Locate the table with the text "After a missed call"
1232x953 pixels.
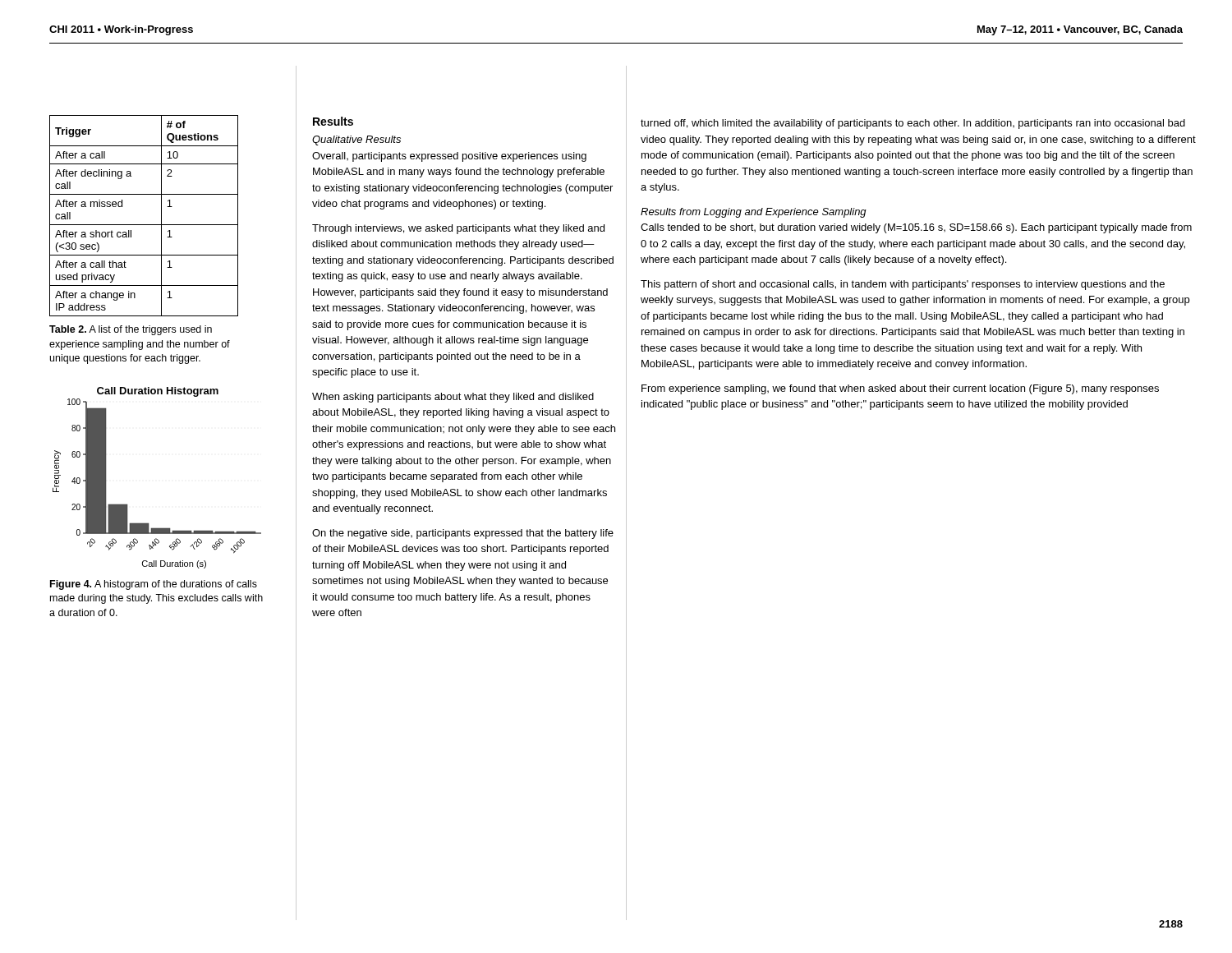point(168,216)
